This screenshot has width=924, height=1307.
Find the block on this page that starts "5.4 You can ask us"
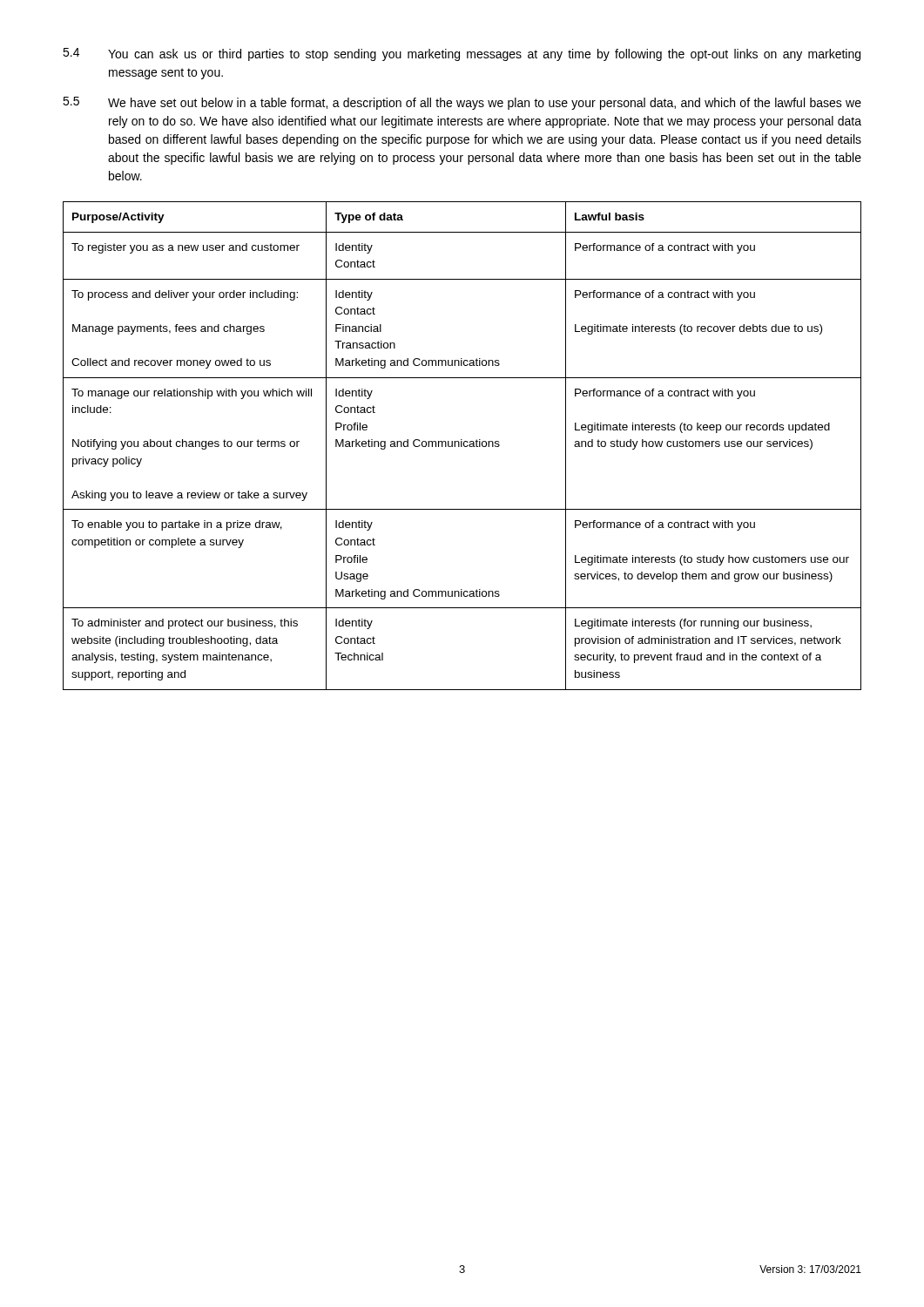462,64
